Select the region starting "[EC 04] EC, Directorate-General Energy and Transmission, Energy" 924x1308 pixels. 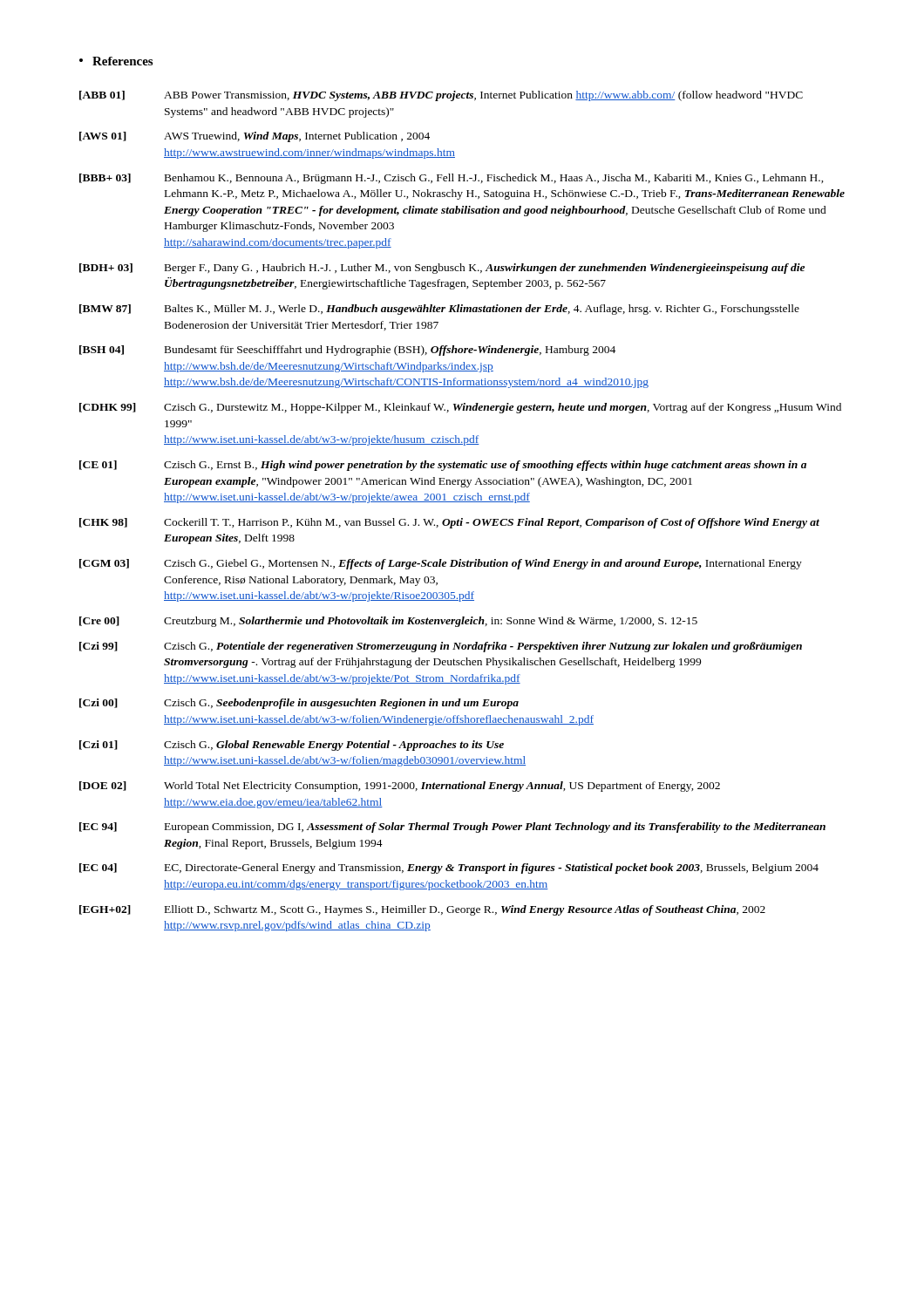tap(462, 876)
